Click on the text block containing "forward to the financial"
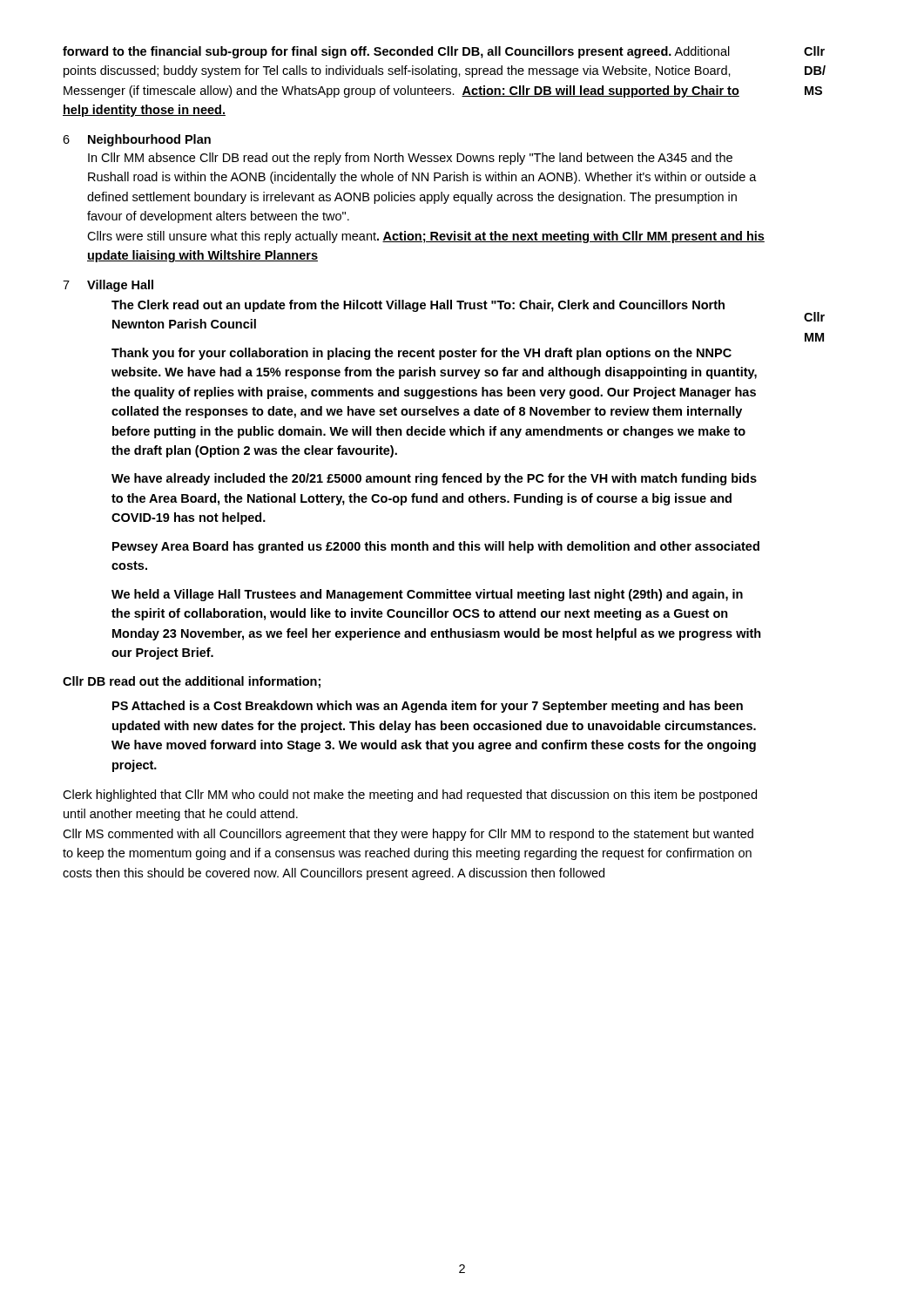Image resolution: width=924 pixels, height=1307 pixels. 401,81
